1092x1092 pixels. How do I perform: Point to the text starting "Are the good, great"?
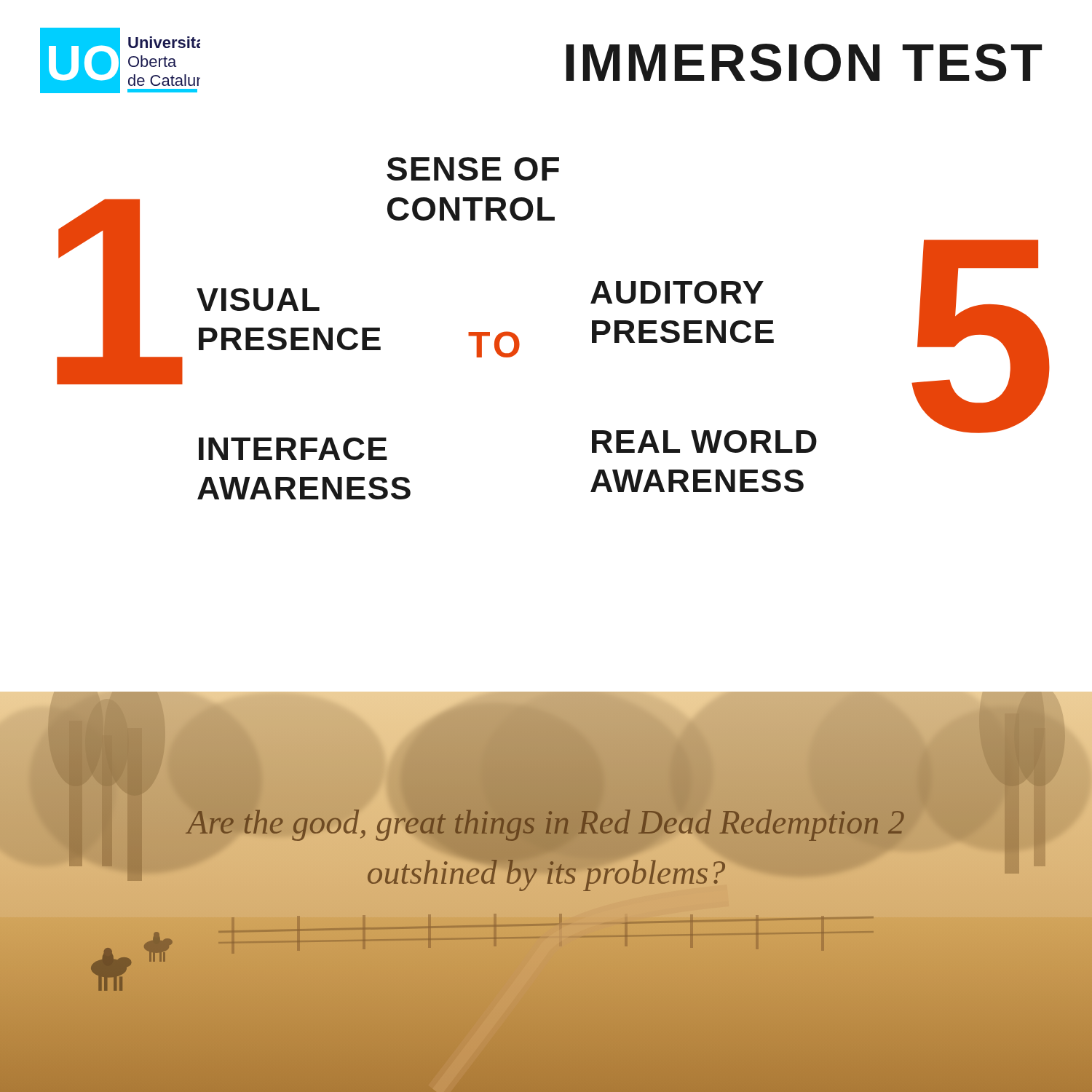click(x=546, y=847)
